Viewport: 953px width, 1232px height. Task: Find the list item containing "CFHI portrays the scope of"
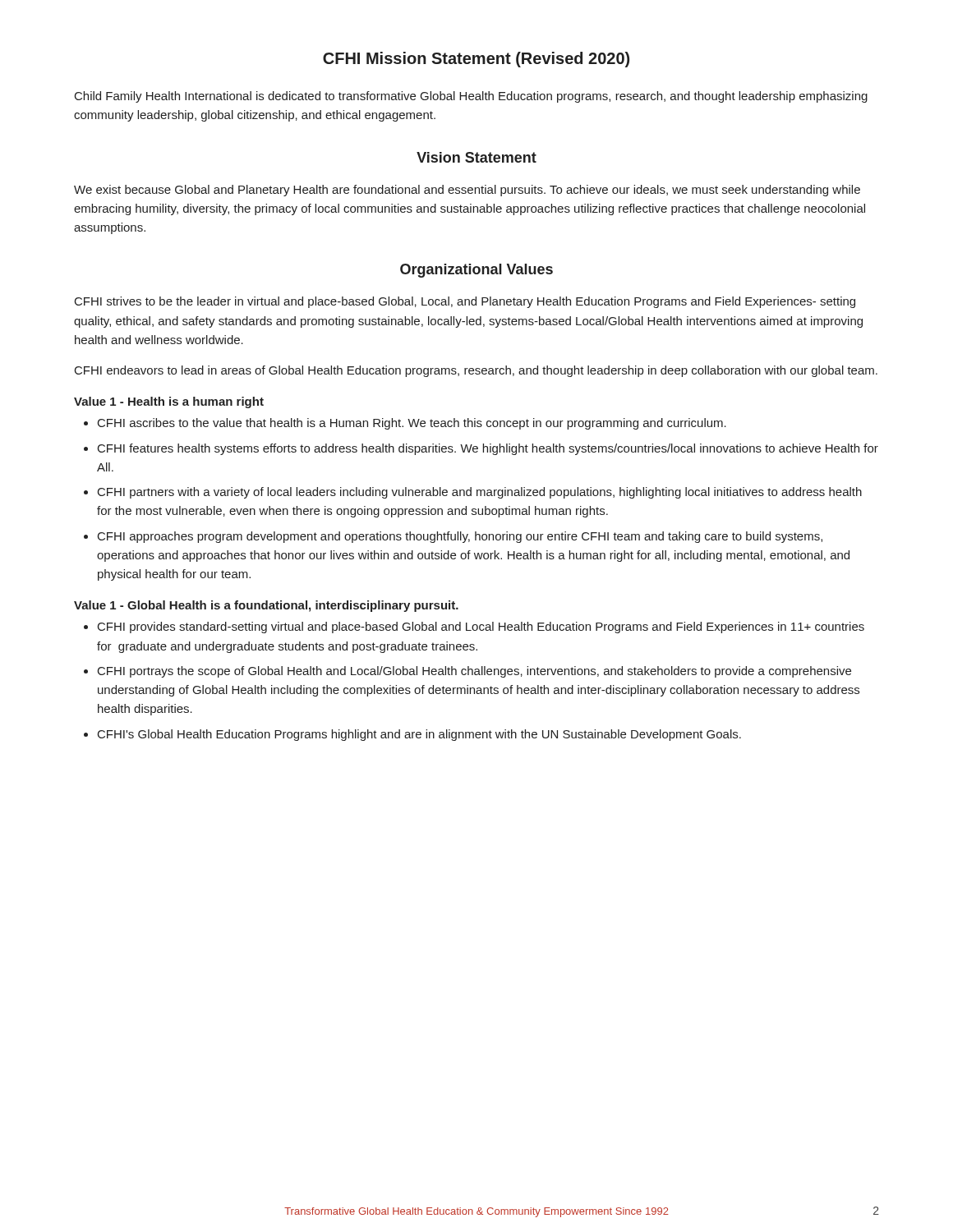pos(479,689)
